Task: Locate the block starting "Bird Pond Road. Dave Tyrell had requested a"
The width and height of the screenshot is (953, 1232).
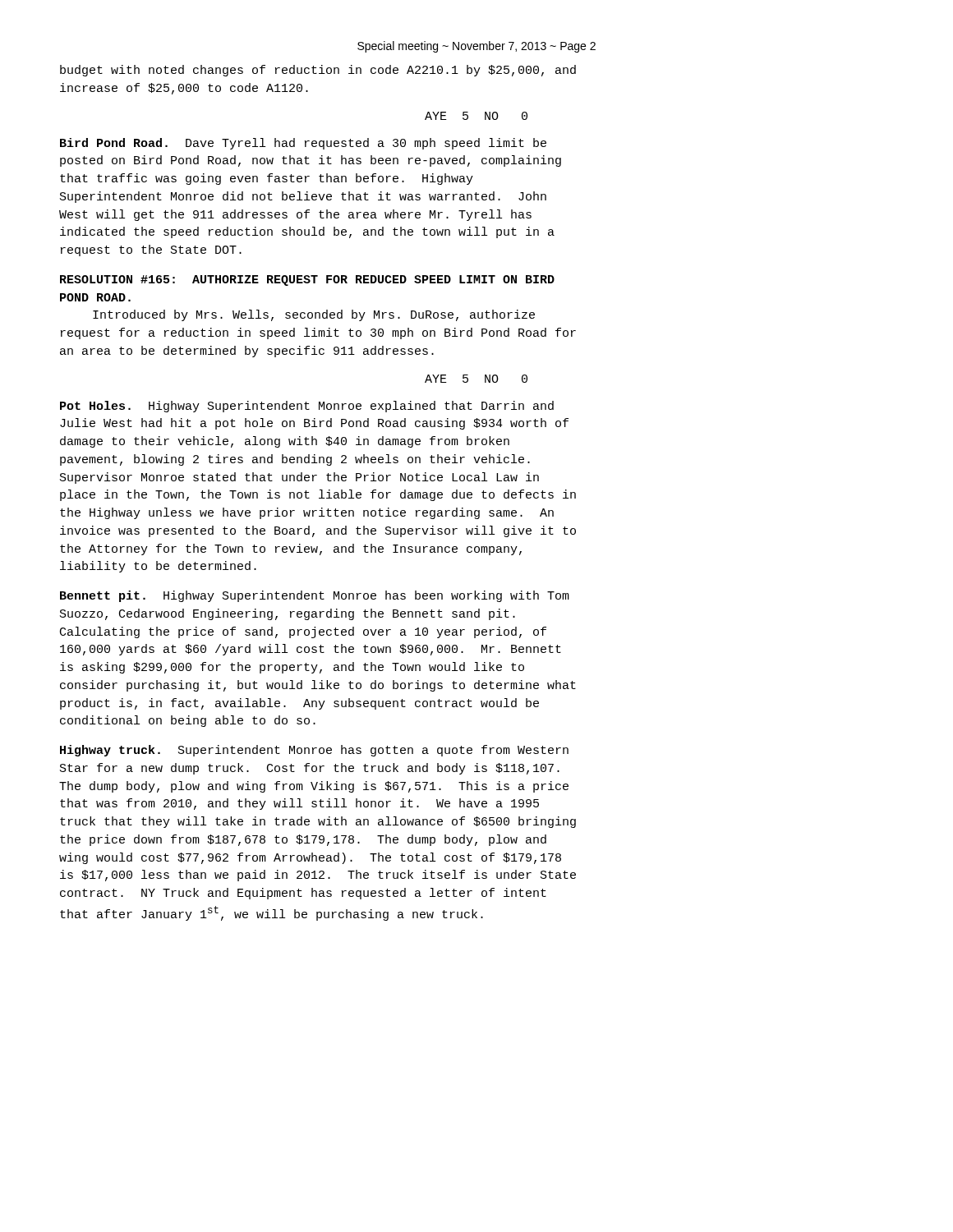Action: [x=311, y=197]
